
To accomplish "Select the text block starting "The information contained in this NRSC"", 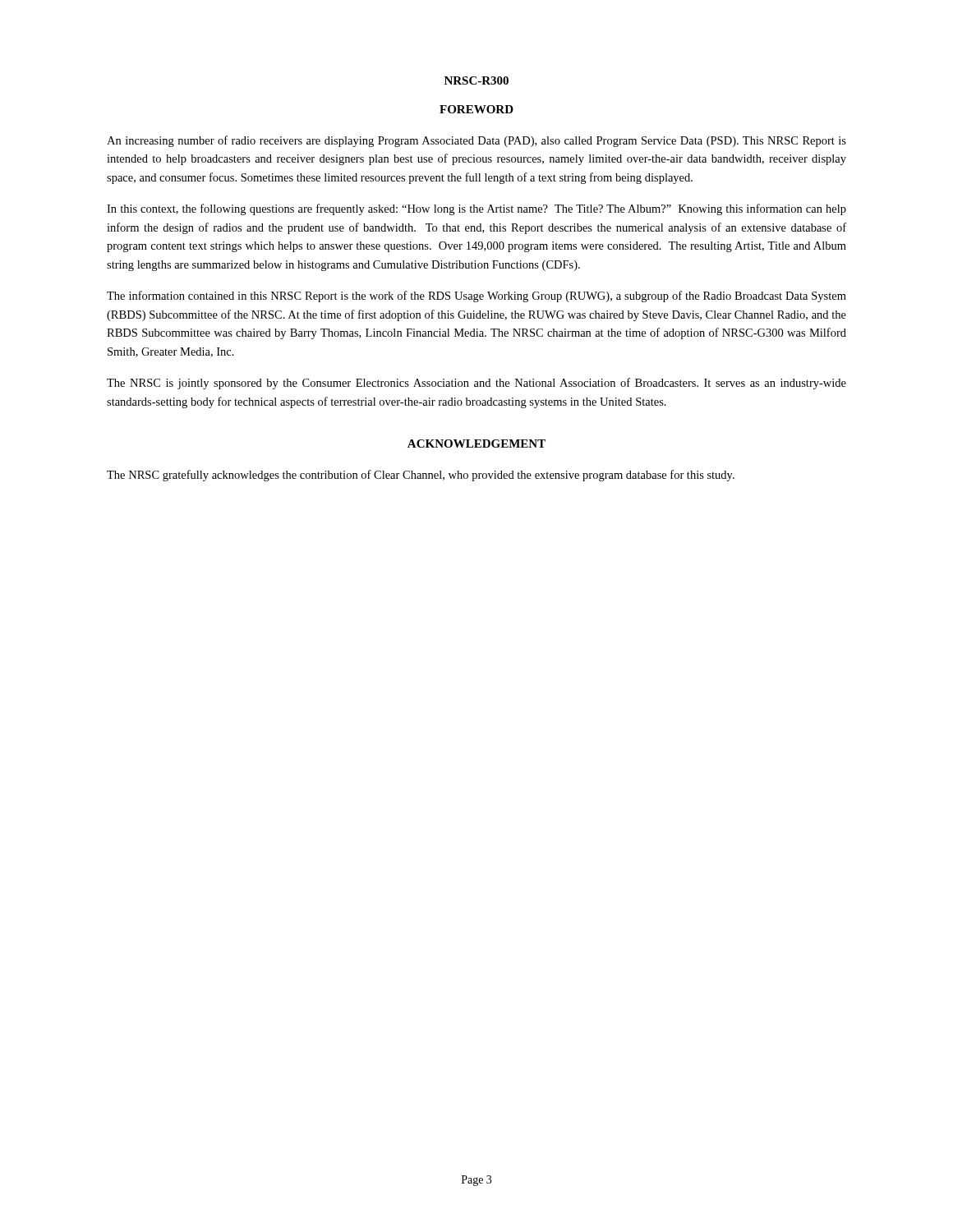I will point(476,324).
